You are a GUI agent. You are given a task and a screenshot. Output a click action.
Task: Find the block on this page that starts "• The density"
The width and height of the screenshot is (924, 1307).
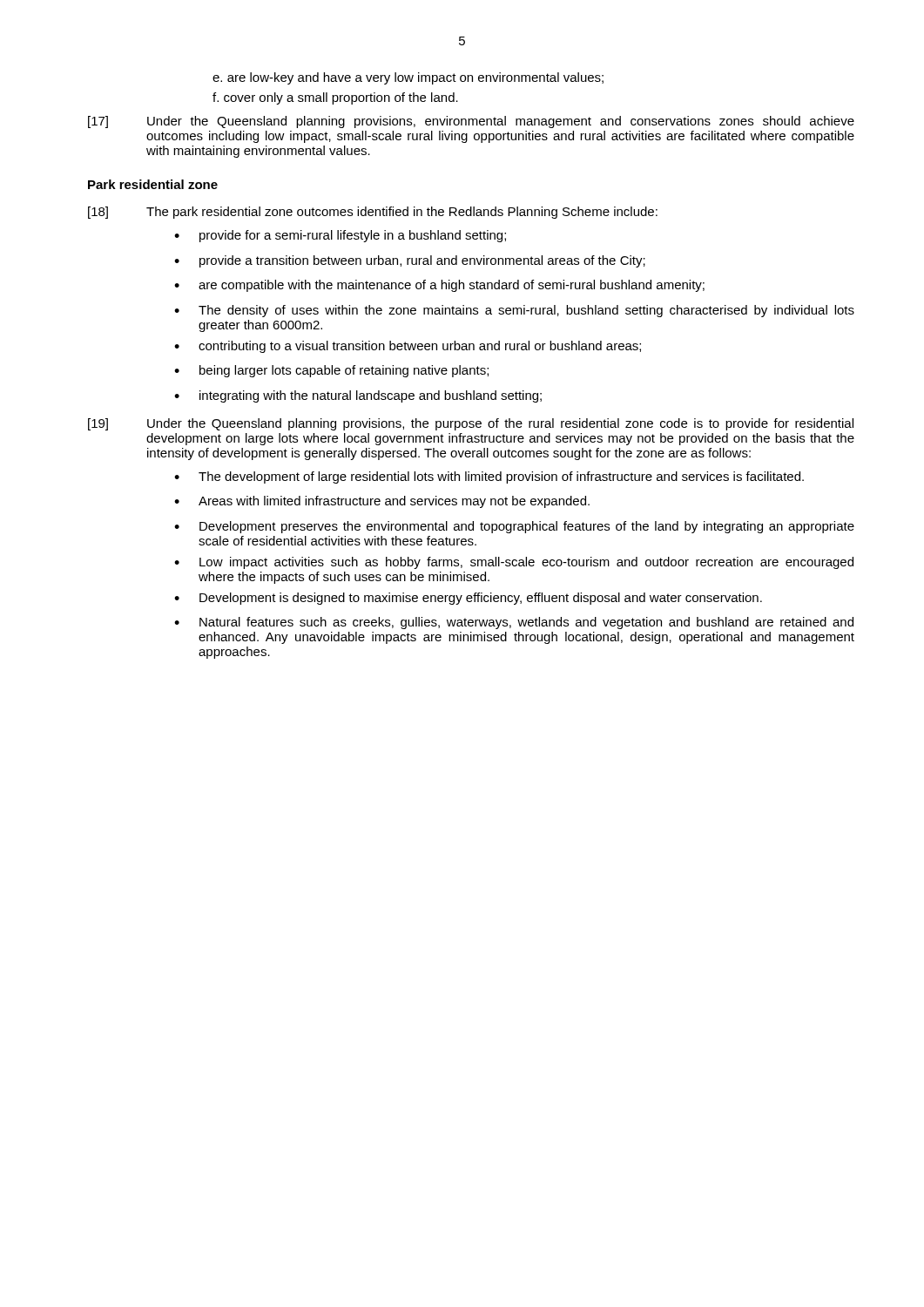coord(514,317)
